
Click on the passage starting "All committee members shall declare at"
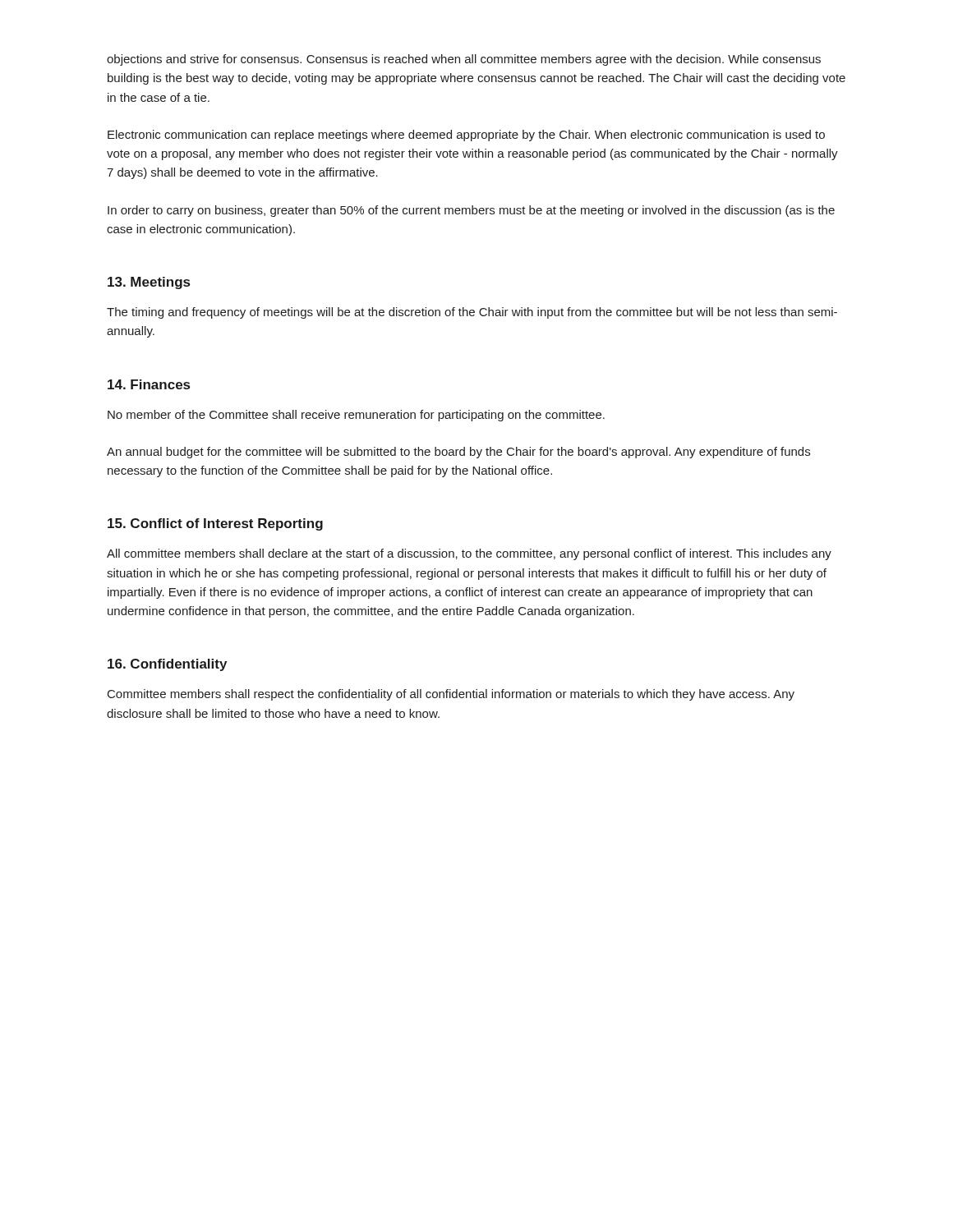(x=469, y=582)
